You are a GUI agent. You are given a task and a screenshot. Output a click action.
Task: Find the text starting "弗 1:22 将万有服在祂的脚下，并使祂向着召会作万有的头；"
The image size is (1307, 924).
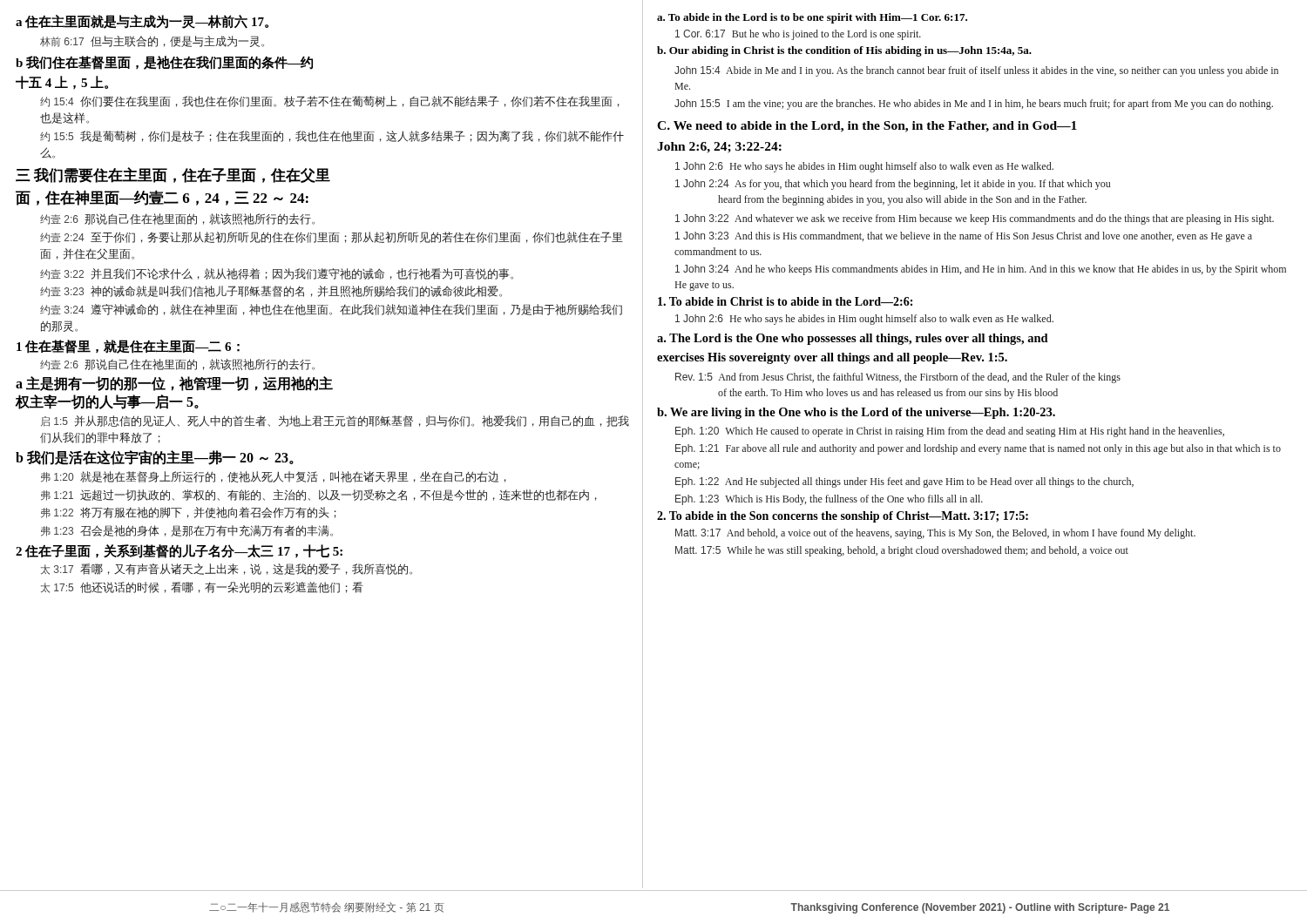[x=190, y=513]
